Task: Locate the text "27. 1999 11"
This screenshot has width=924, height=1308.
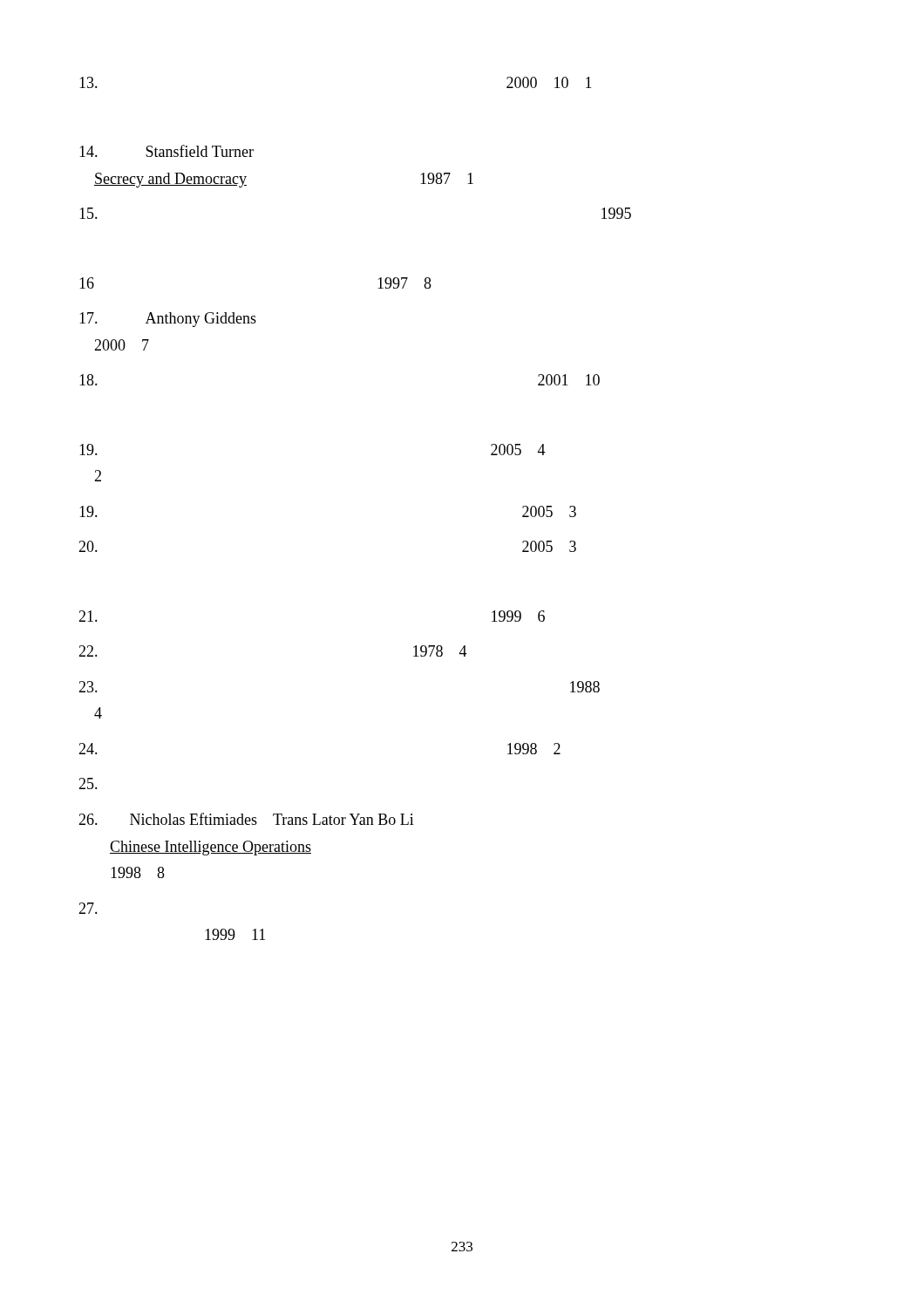Action: tap(88, 908)
